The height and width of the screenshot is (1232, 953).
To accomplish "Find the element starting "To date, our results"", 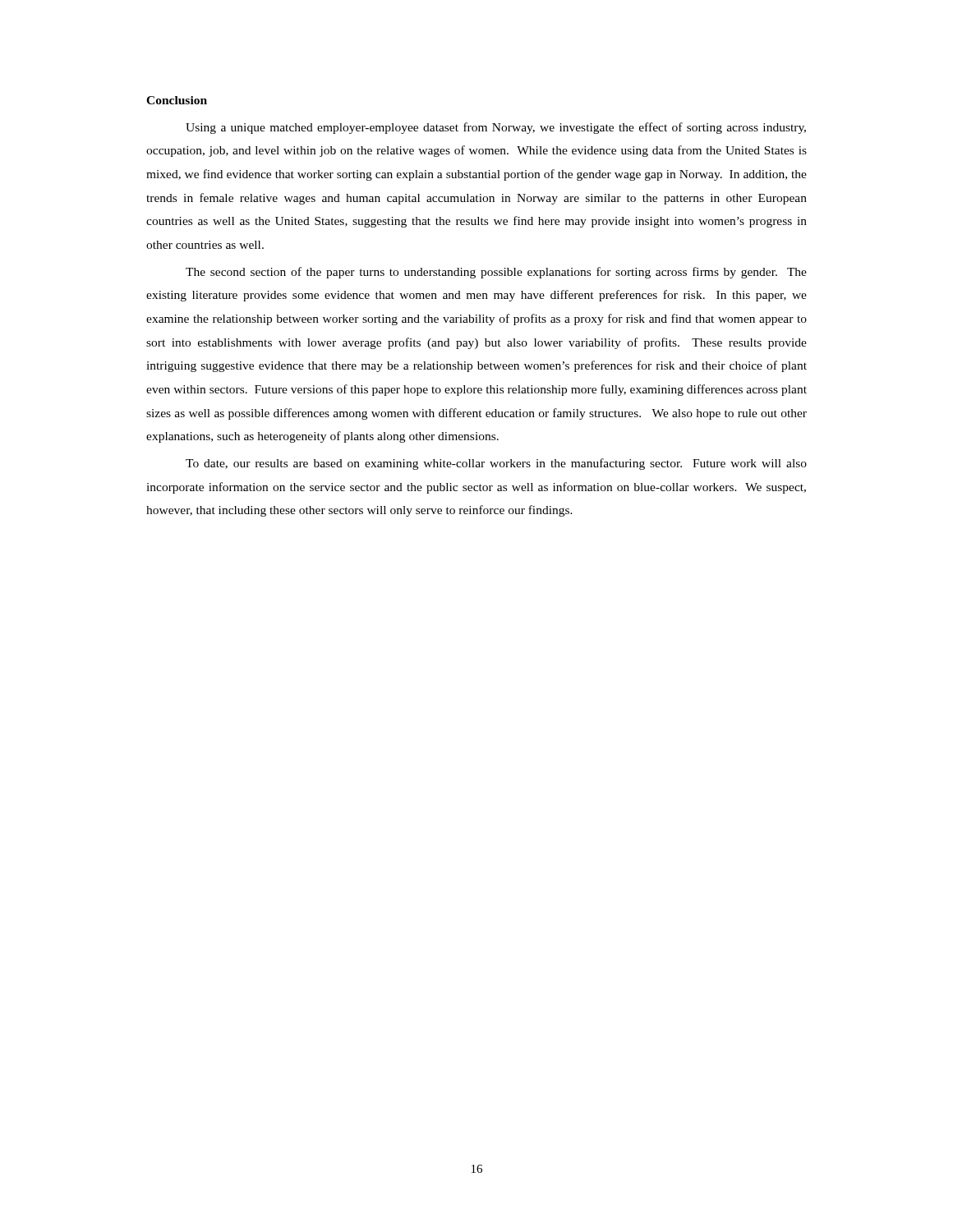I will click(x=476, y=486).
